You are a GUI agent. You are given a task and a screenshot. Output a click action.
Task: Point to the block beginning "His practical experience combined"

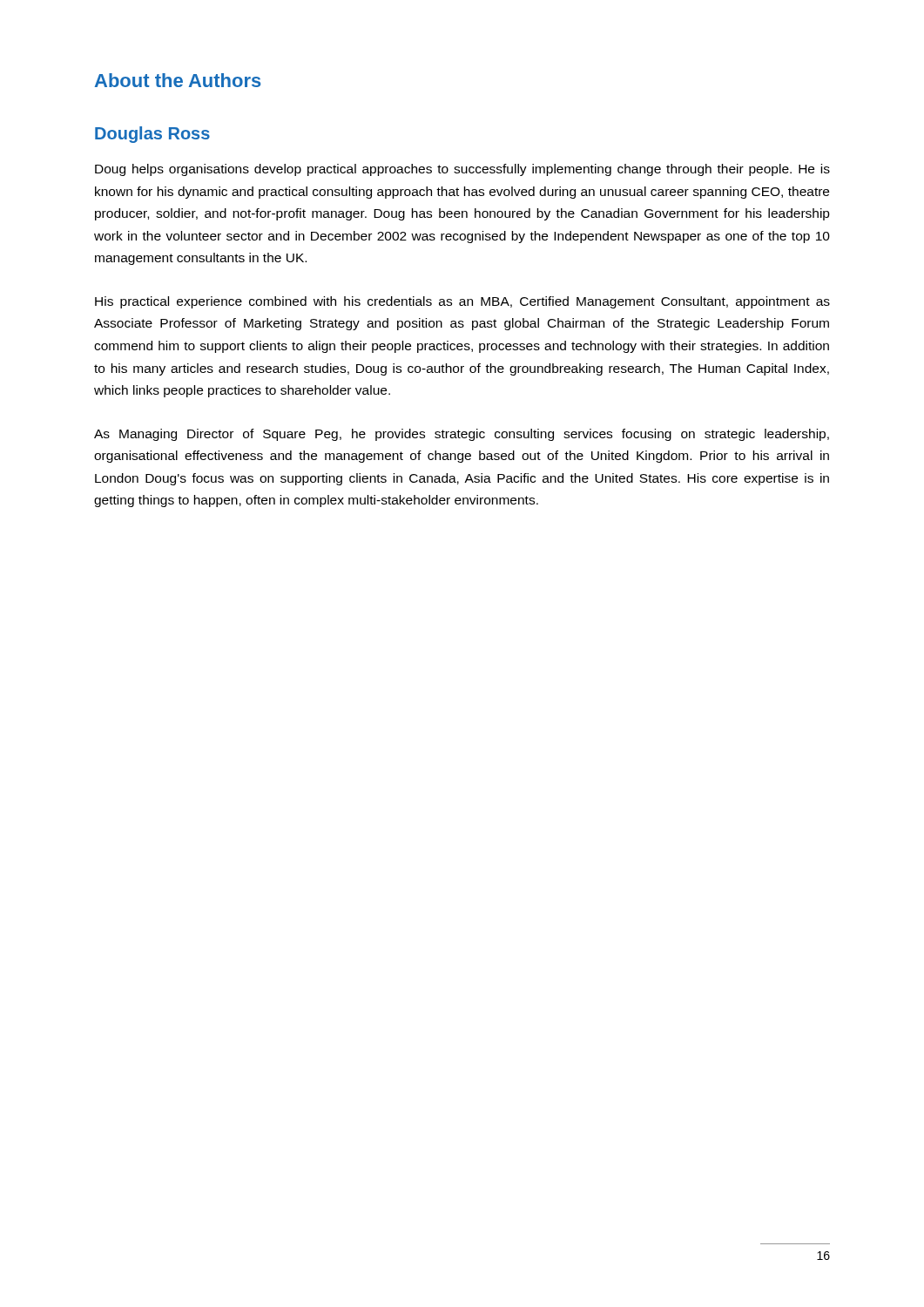[x=462, y=345]
